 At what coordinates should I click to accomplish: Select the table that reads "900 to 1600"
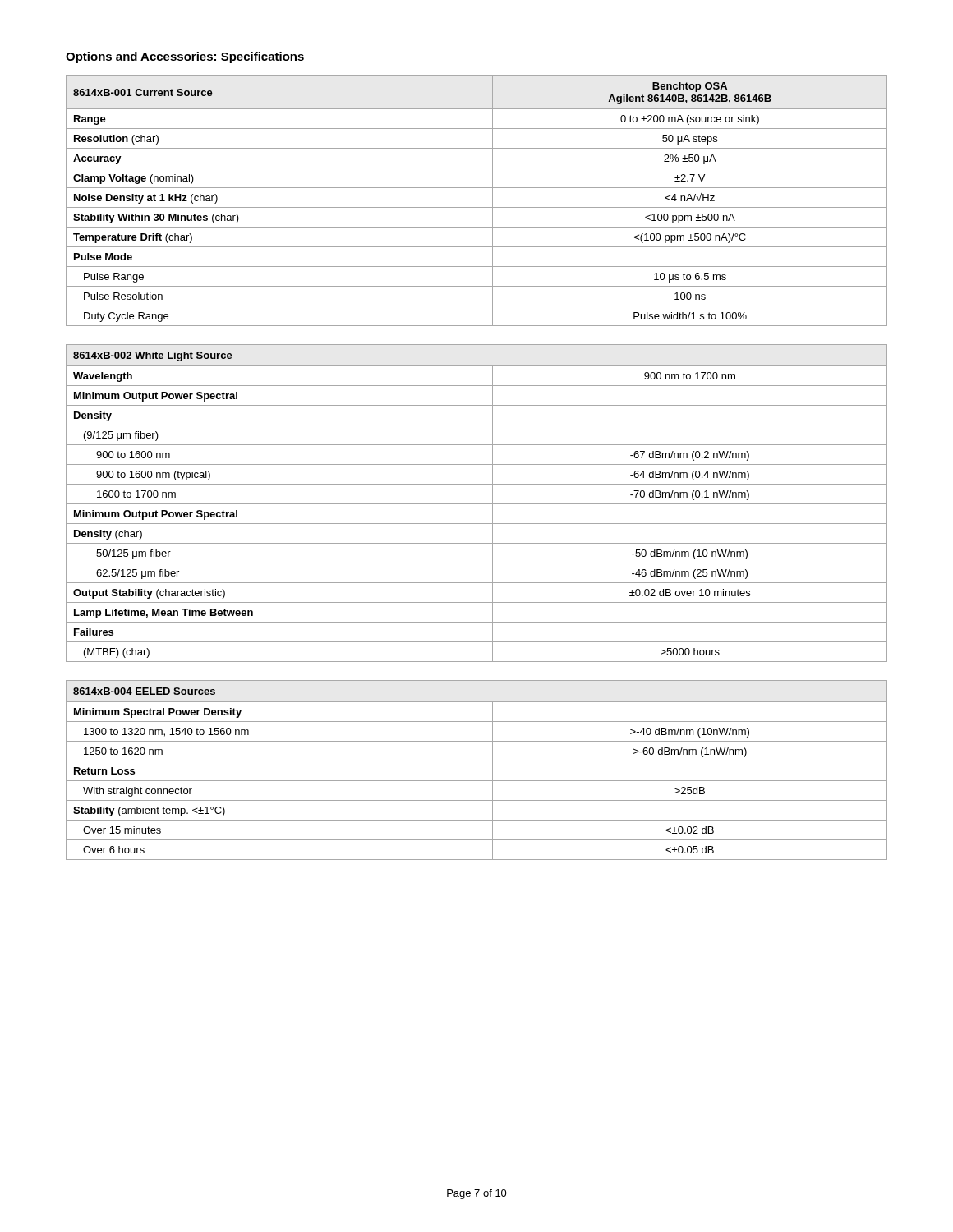[476, 503]
